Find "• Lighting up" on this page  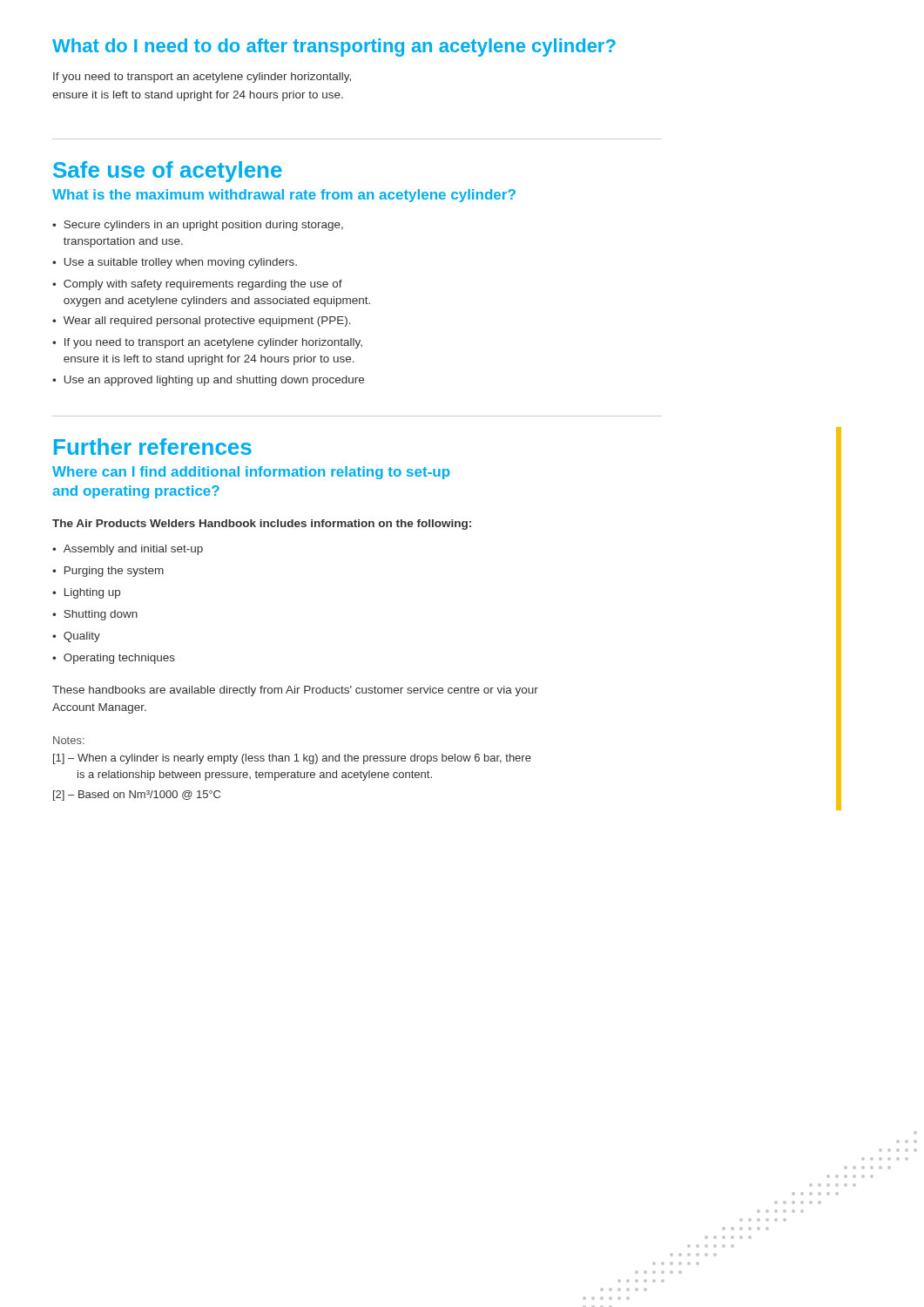pyautogui.click(x=86, y=593)
